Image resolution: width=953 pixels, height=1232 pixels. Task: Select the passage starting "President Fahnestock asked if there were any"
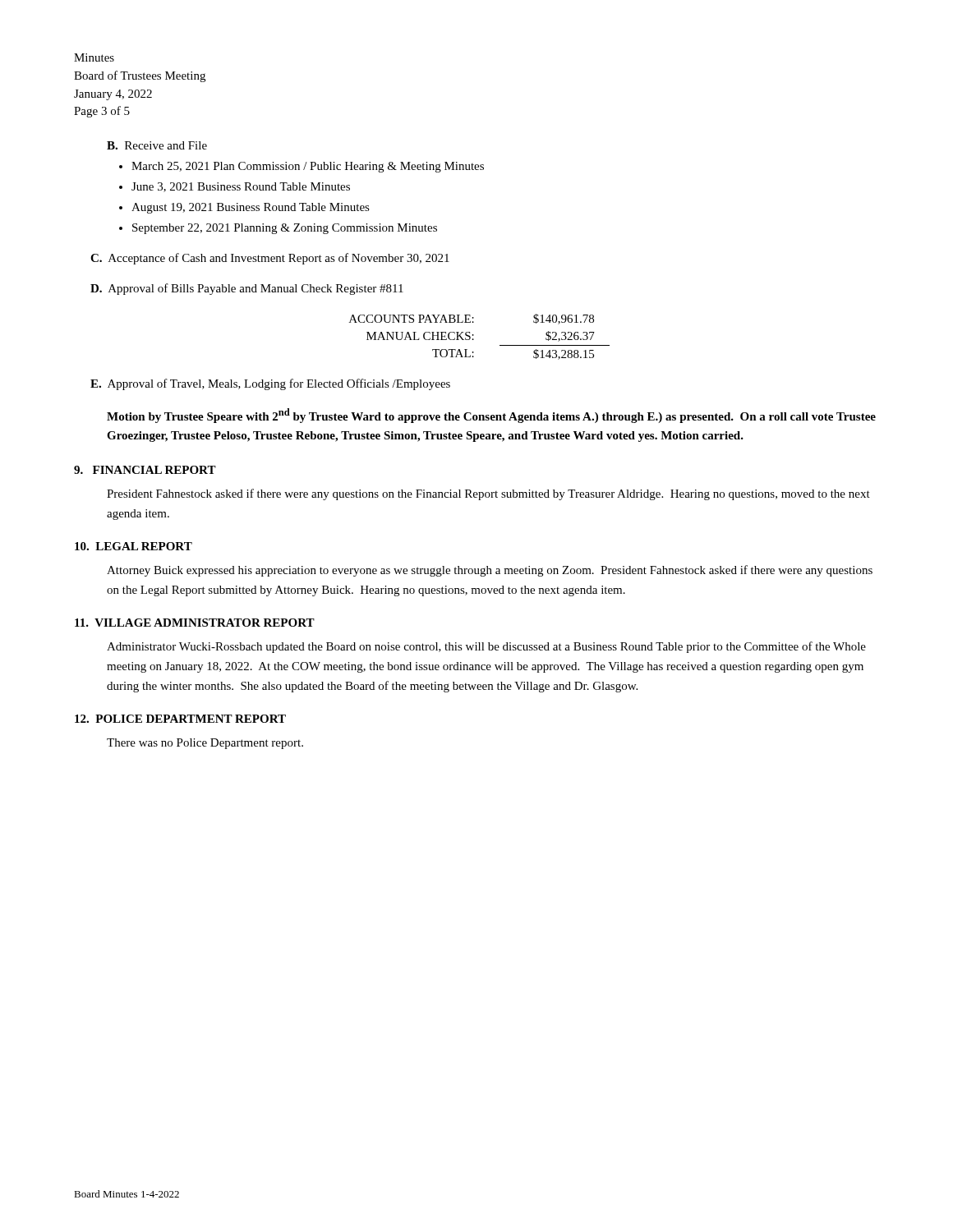click(x=488, y=504)
